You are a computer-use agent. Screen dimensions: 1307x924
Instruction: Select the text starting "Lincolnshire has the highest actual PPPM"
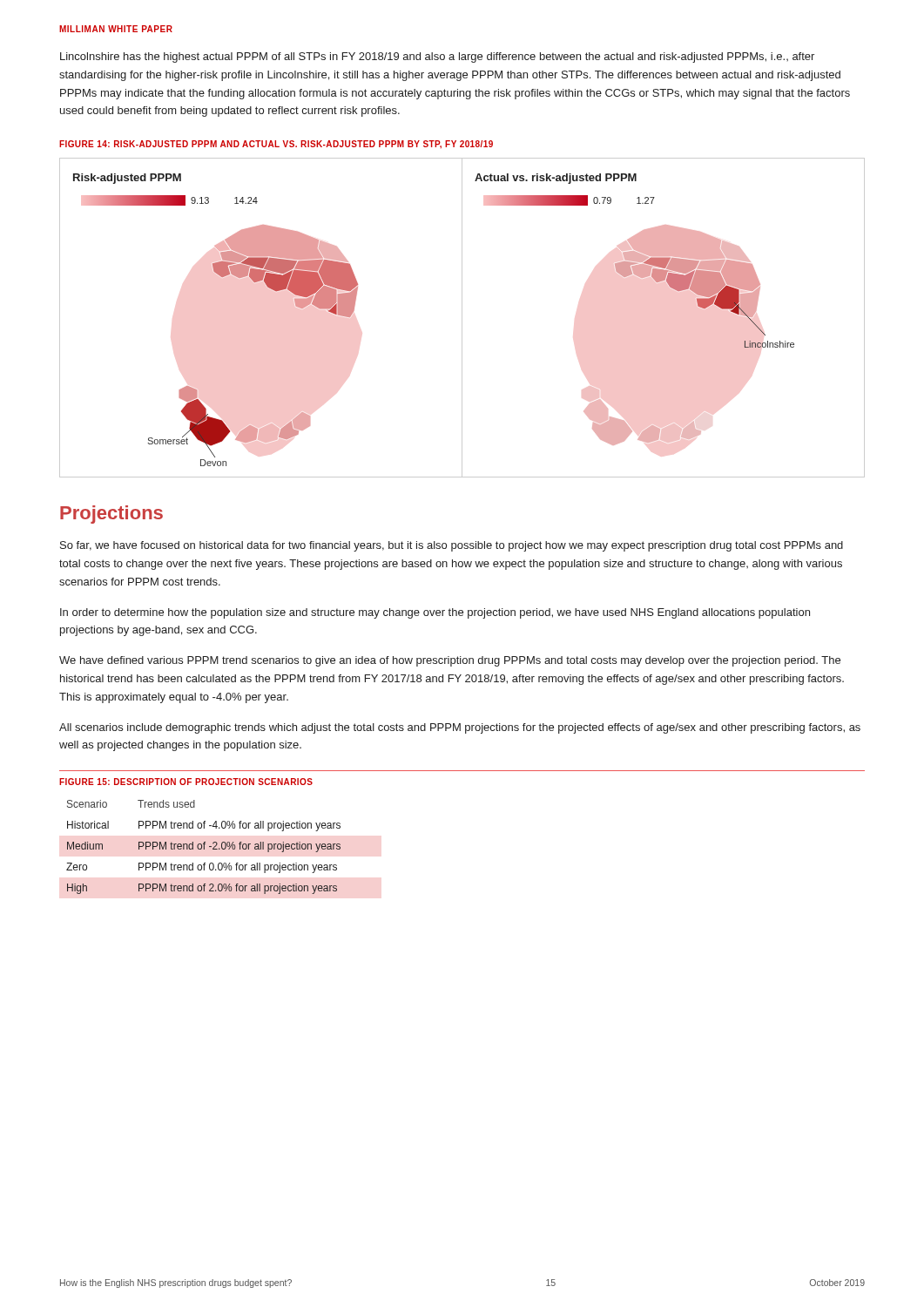pos(455,83)
